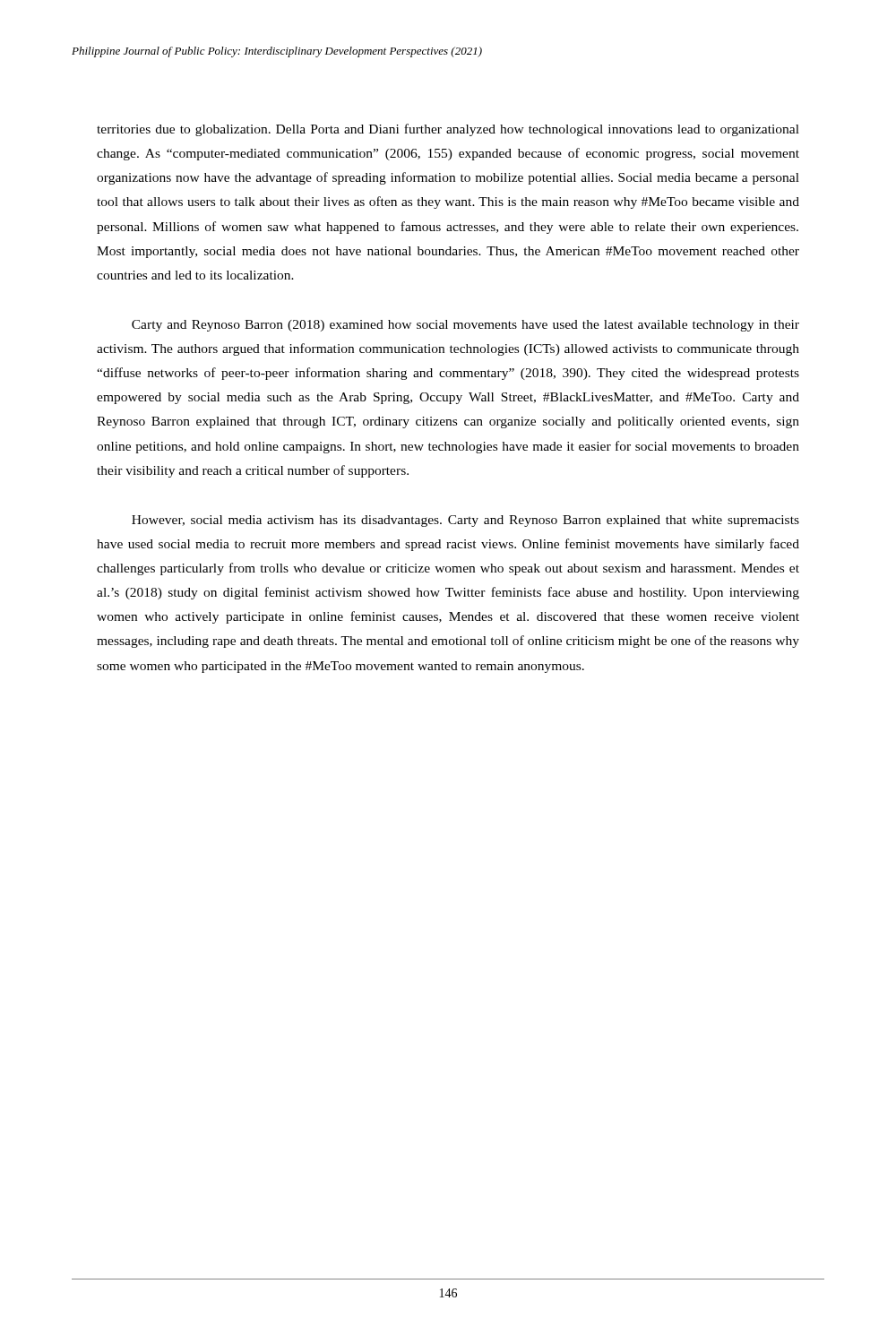Where is the passage that starts "However, social media activism has its"?

point(448,592)
